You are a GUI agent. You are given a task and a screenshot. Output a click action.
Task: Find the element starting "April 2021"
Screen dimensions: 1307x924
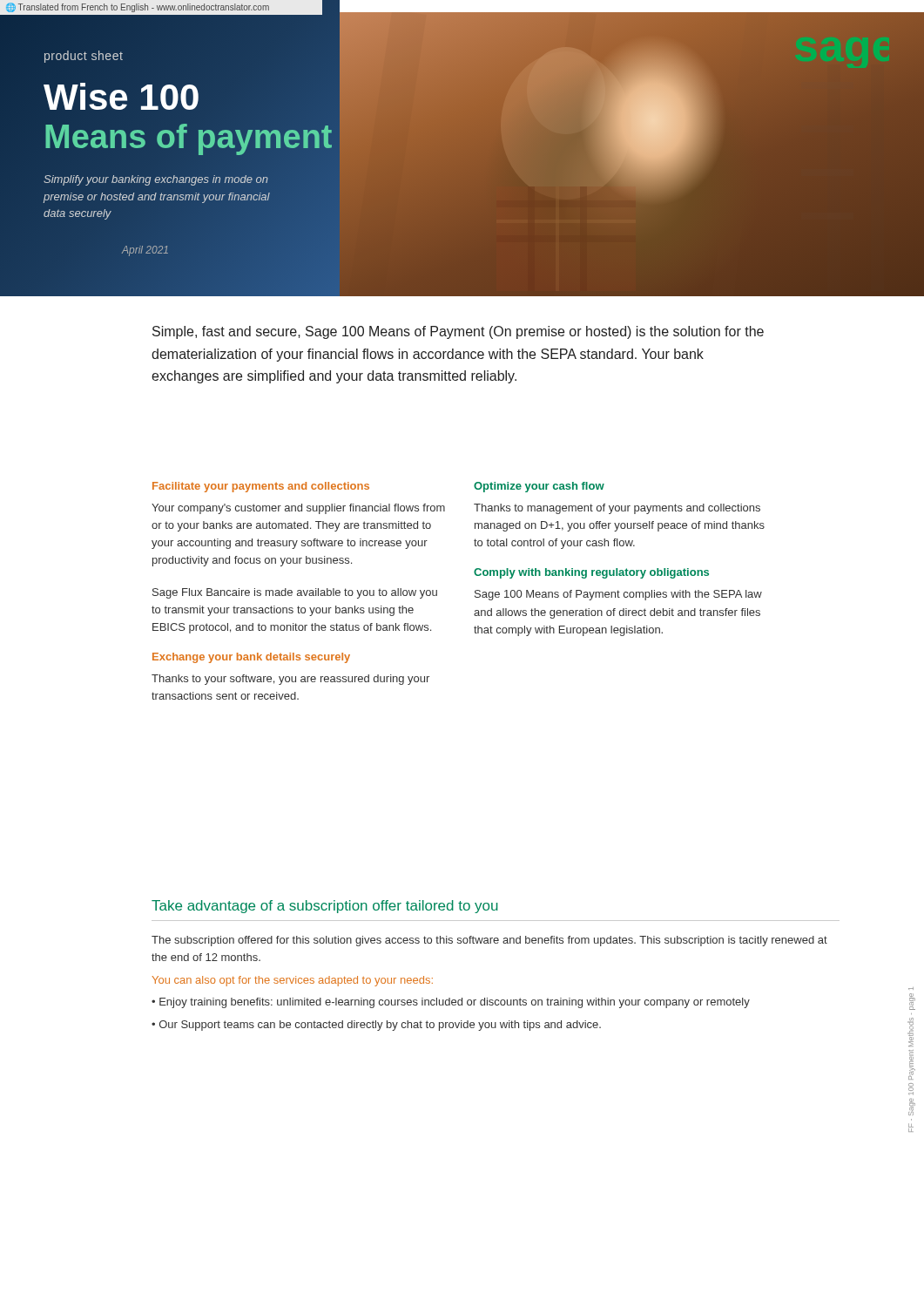(x=145, y=250)
